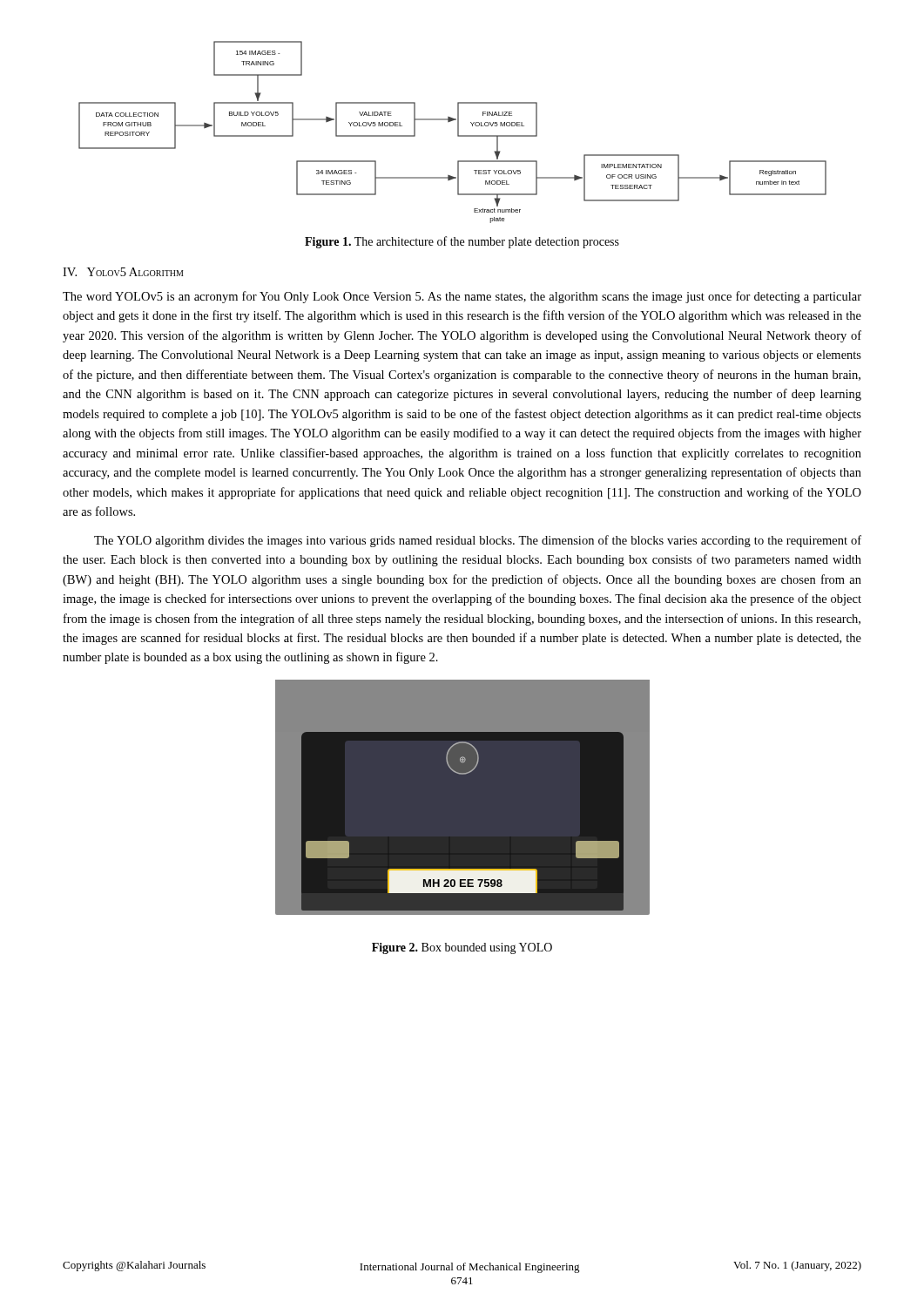This screenshot has width=924, height=1307.
Task: Locate the photo
Action: (462, 808)
